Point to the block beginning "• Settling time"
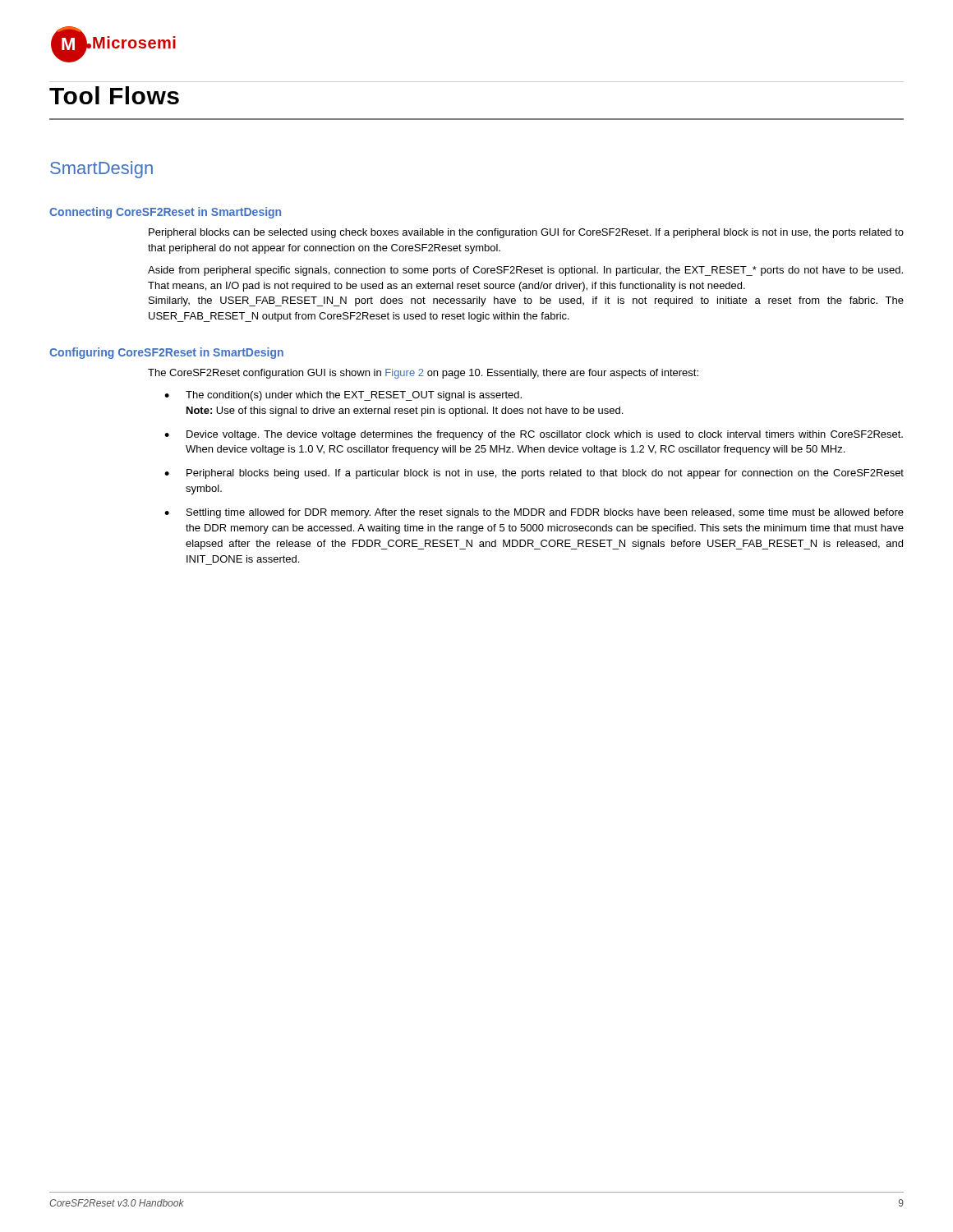The image size is (953, 1232). 534,536
